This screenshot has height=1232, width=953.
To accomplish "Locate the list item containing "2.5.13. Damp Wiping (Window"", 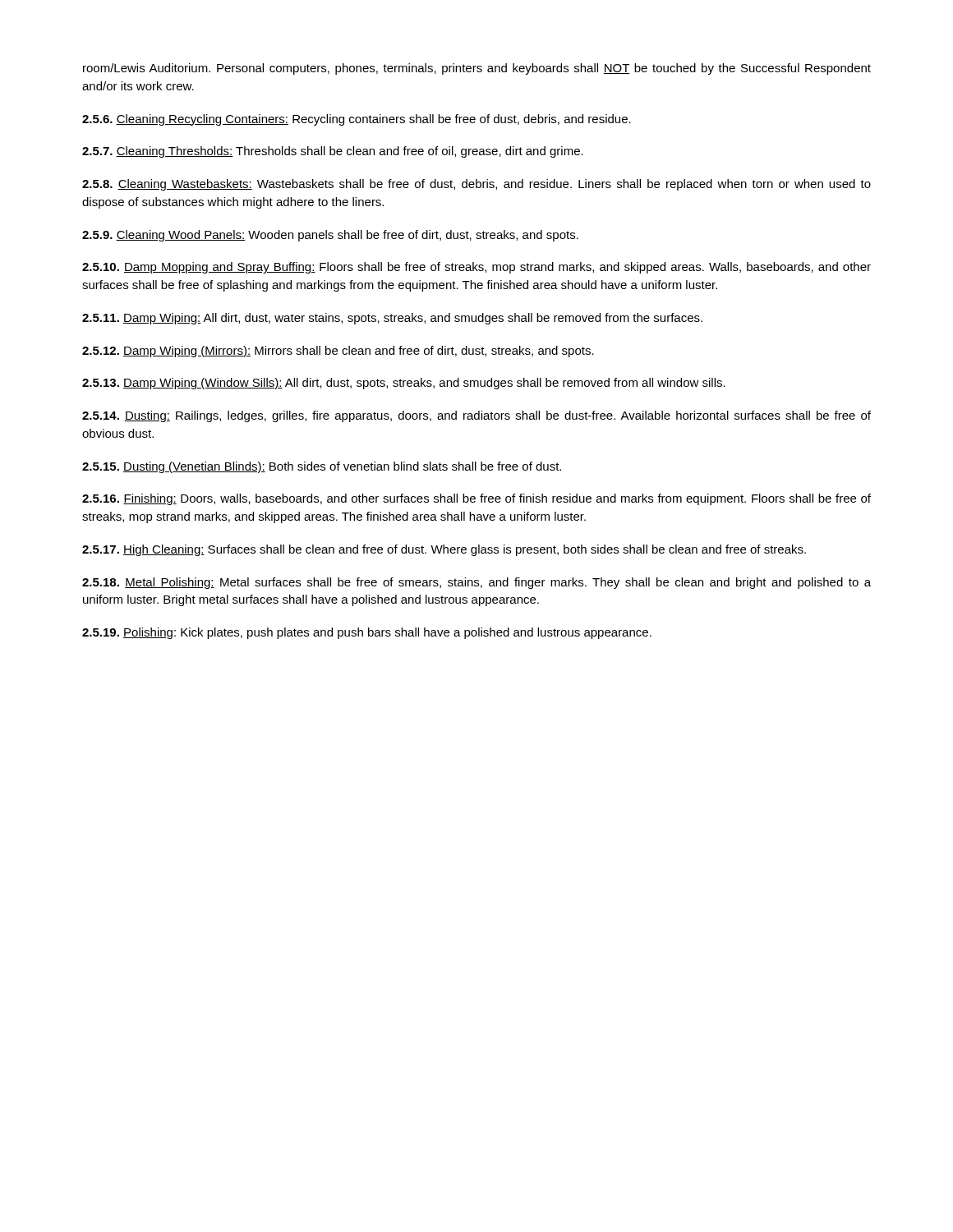I will [476, 383].
